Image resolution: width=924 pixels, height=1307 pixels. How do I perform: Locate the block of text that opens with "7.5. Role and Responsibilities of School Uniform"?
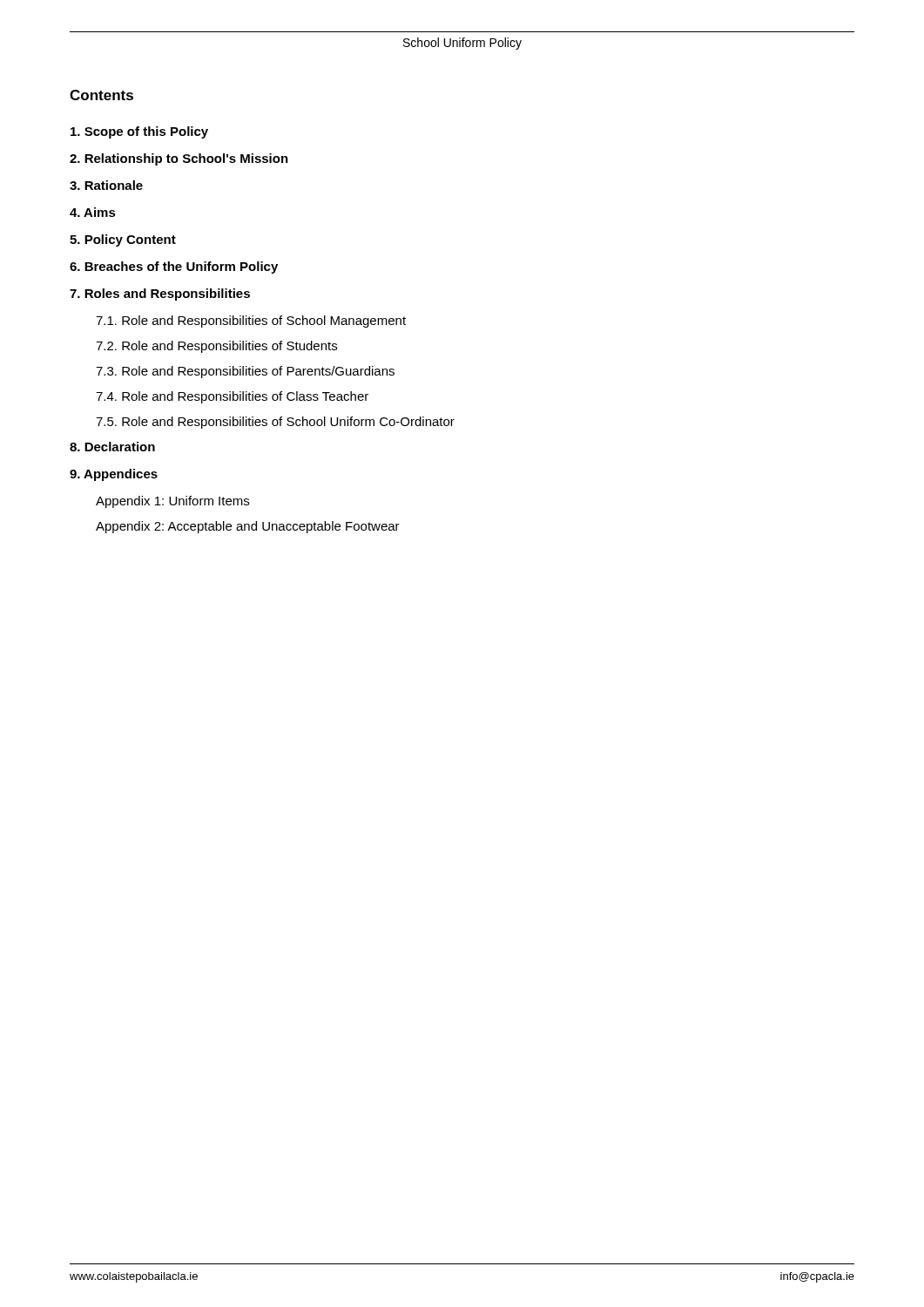click(x=275, y=421)
